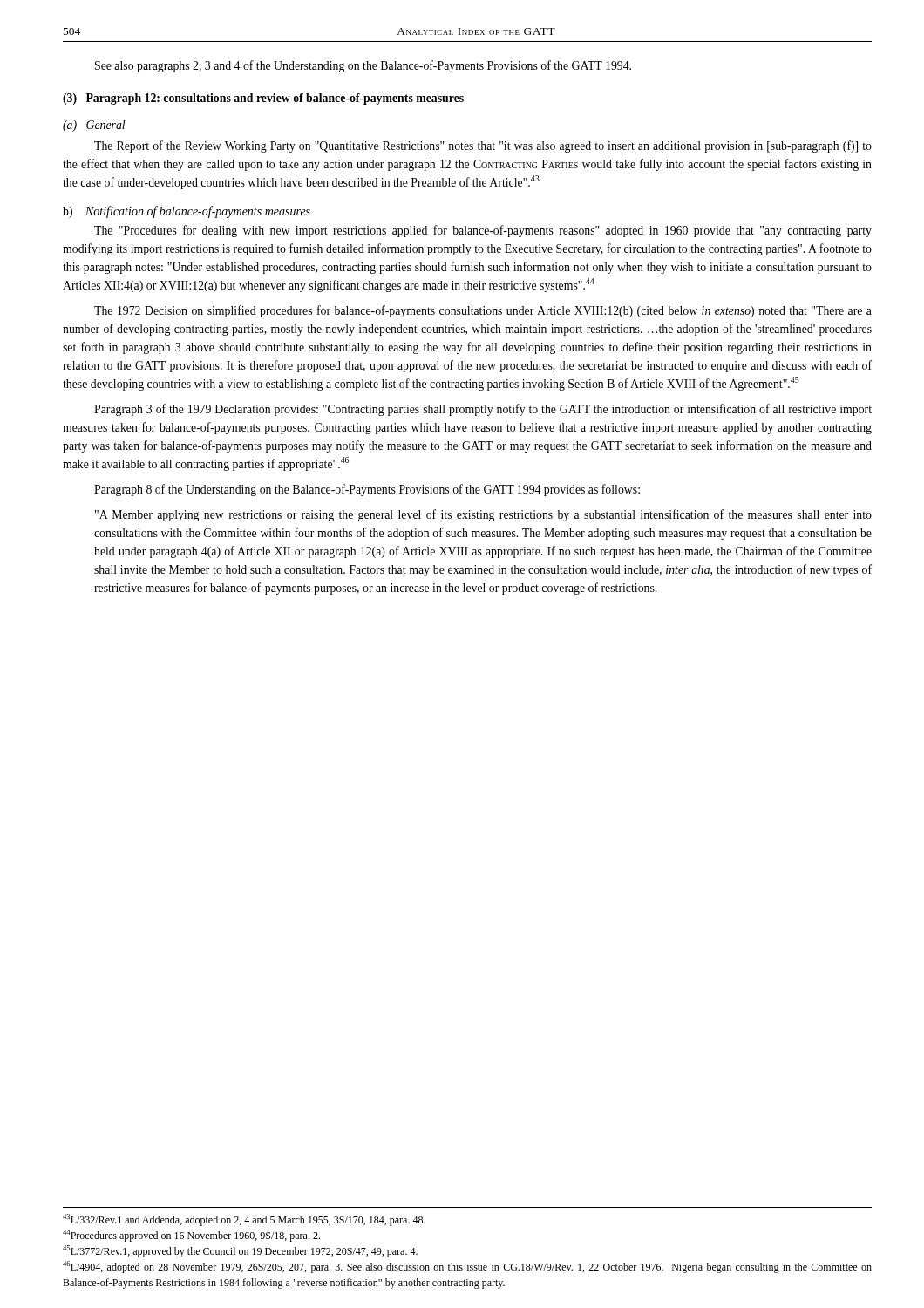
Task: Select the footnote that reads "46L/4904, adopted on 28 November 1979, 26S/205,"
Action: 467,1274
